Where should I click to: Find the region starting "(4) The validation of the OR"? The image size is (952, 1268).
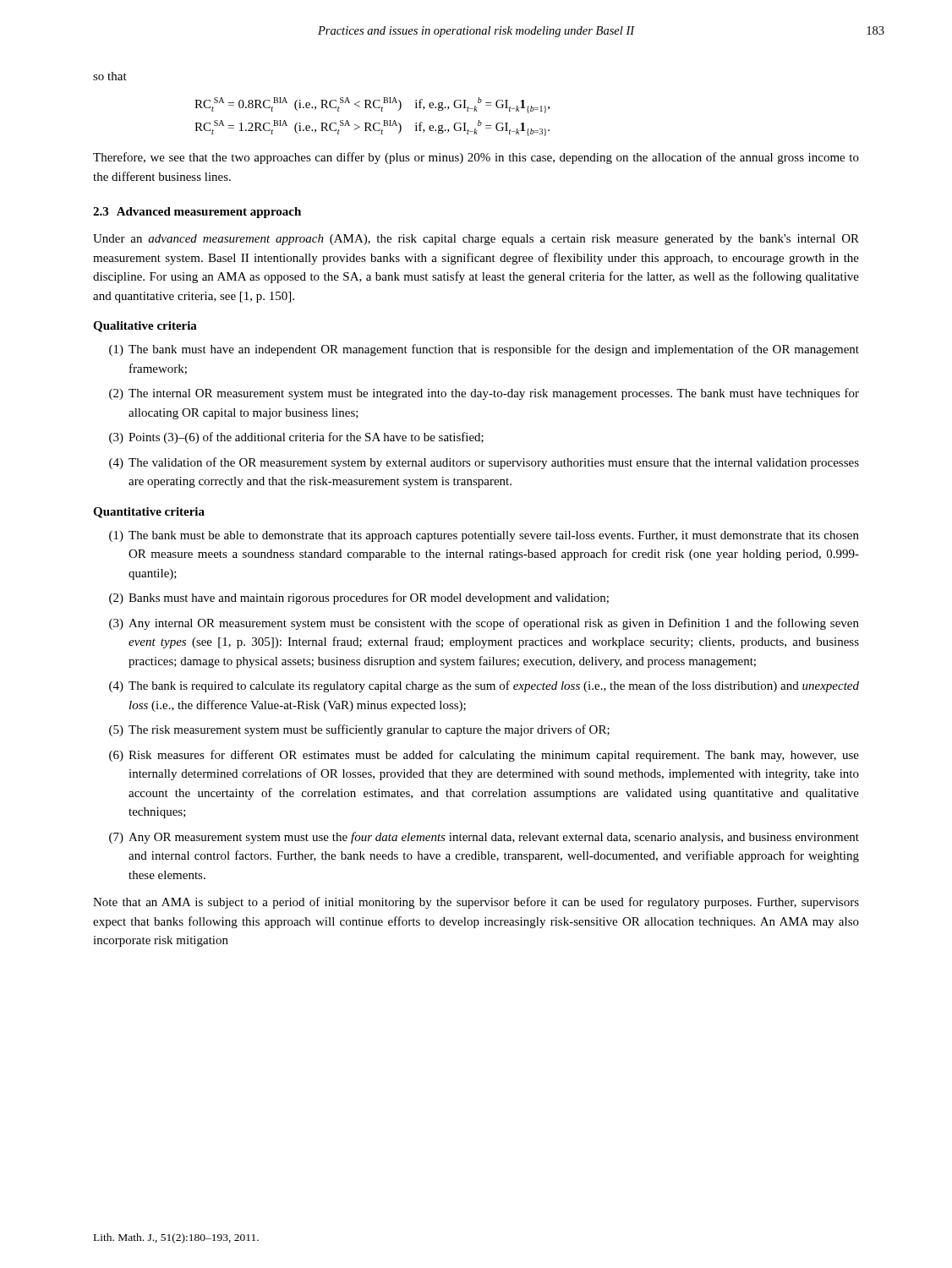point(476,472)
